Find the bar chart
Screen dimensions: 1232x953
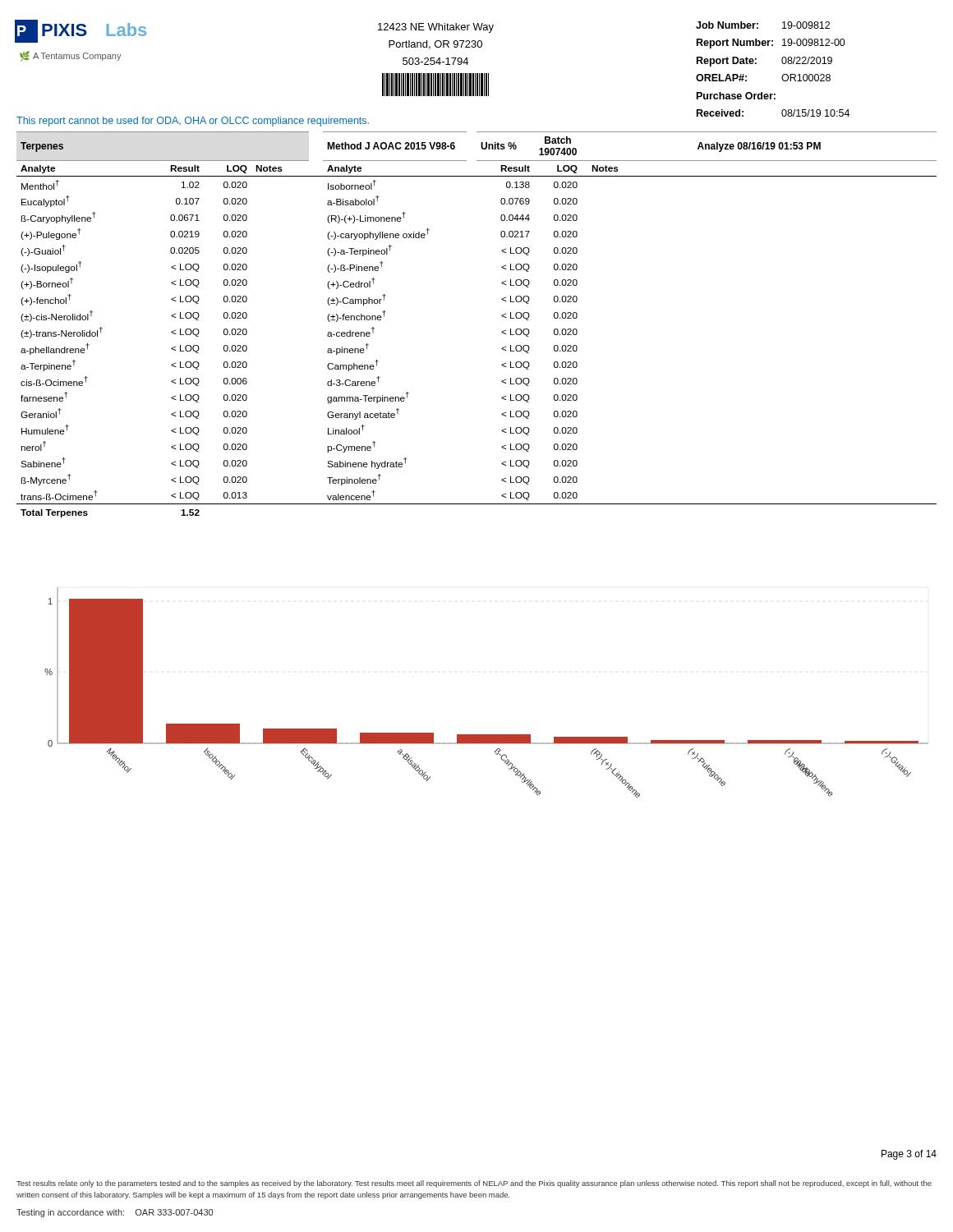point(476,692)
